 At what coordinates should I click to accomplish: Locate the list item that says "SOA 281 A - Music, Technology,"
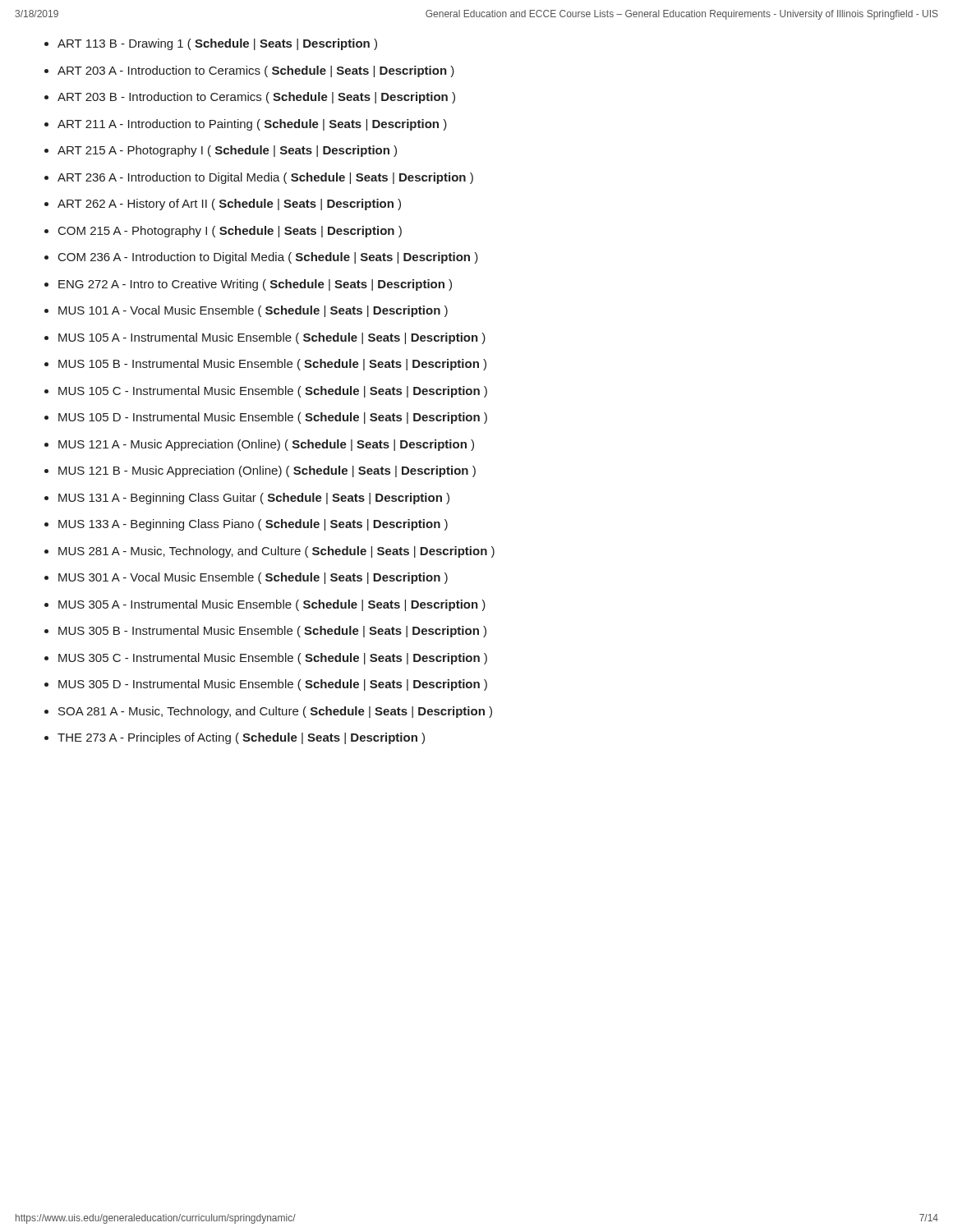(x=490, y=711)
